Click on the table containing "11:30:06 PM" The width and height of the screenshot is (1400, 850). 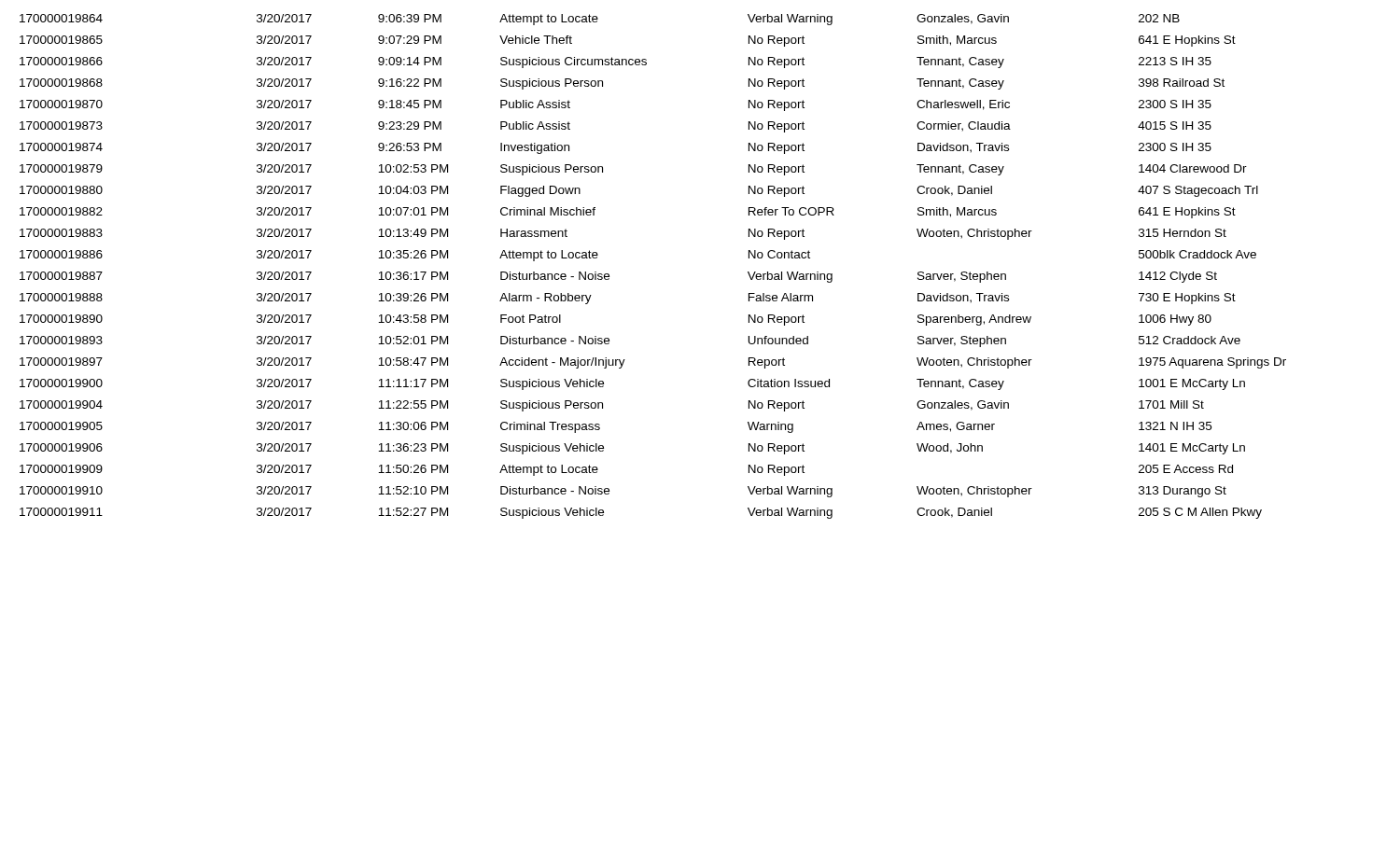click(700, 265)
